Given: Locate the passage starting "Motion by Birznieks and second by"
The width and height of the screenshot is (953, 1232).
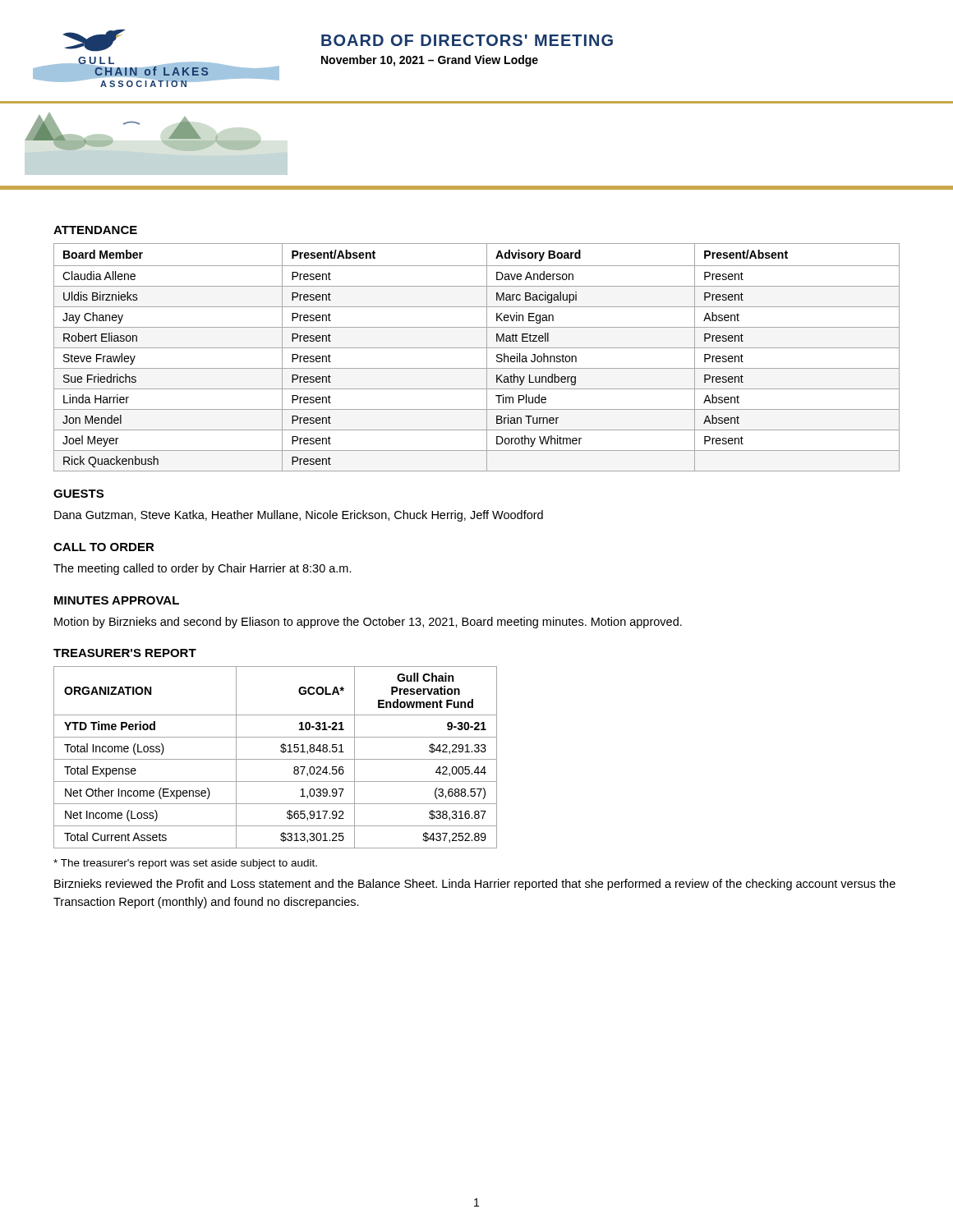Looking at the screenshot, I should 368,621.
